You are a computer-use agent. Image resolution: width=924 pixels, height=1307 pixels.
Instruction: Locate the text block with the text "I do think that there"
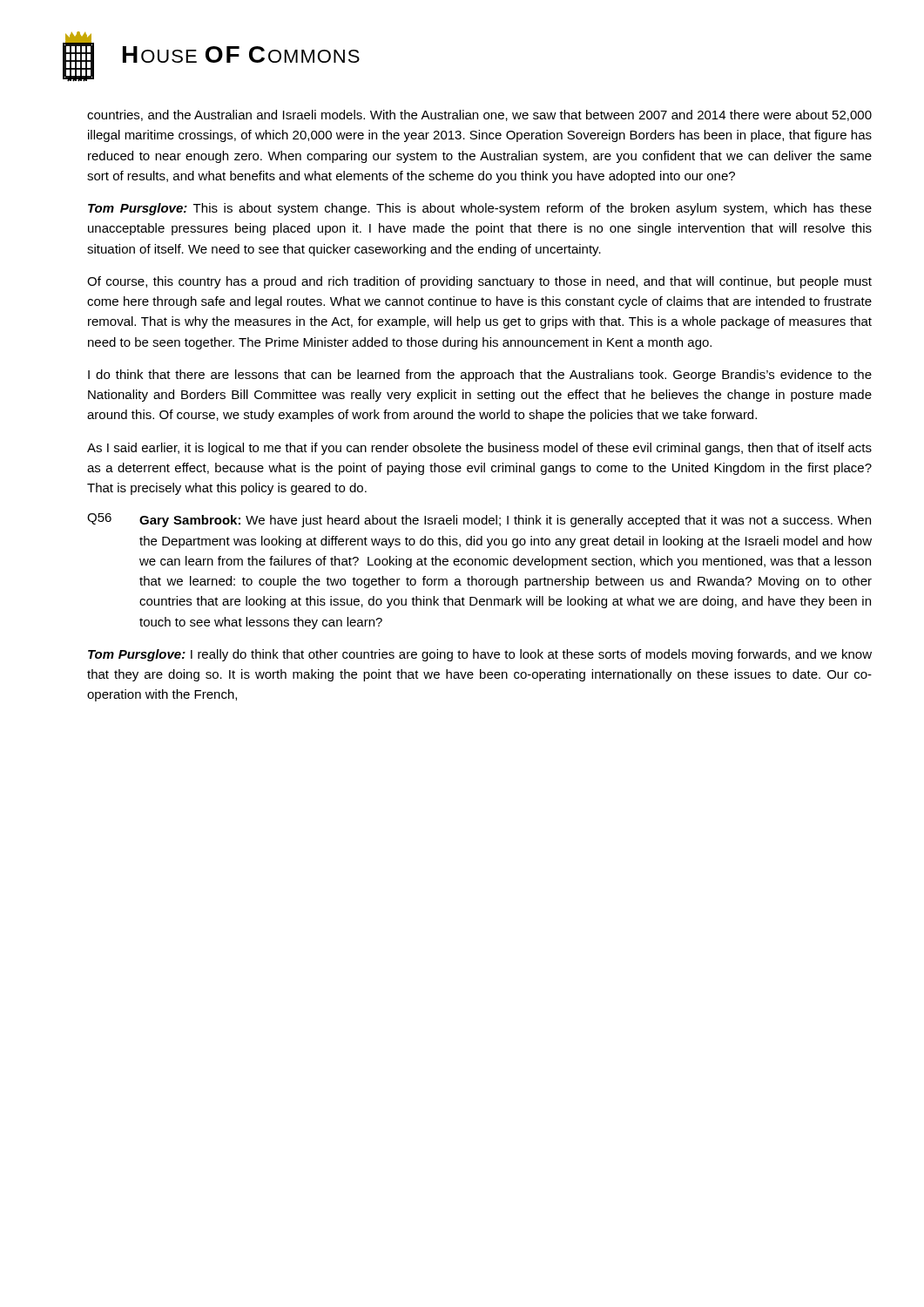(479, 394)
